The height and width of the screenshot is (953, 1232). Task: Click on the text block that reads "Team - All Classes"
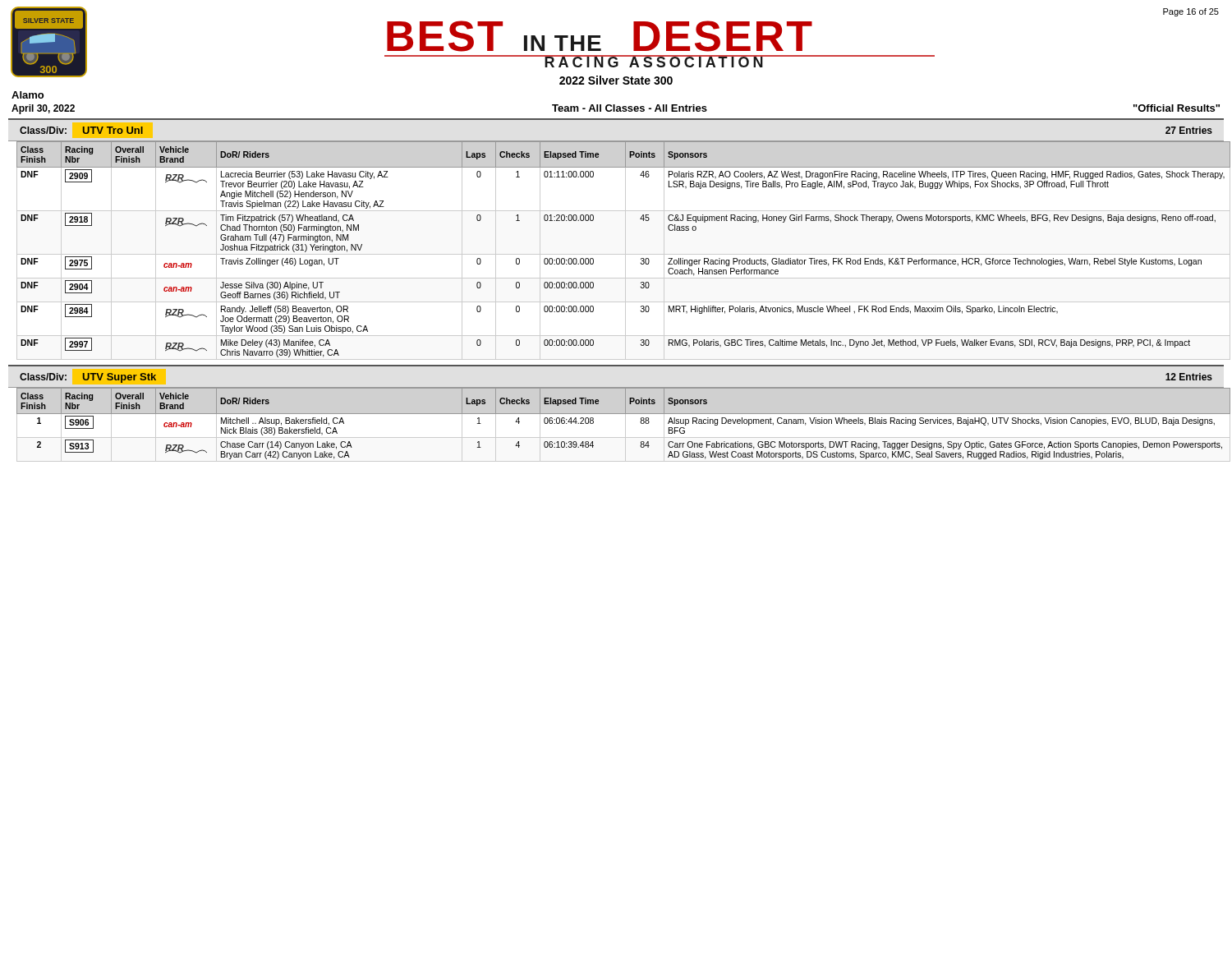(x=630, y=108)
